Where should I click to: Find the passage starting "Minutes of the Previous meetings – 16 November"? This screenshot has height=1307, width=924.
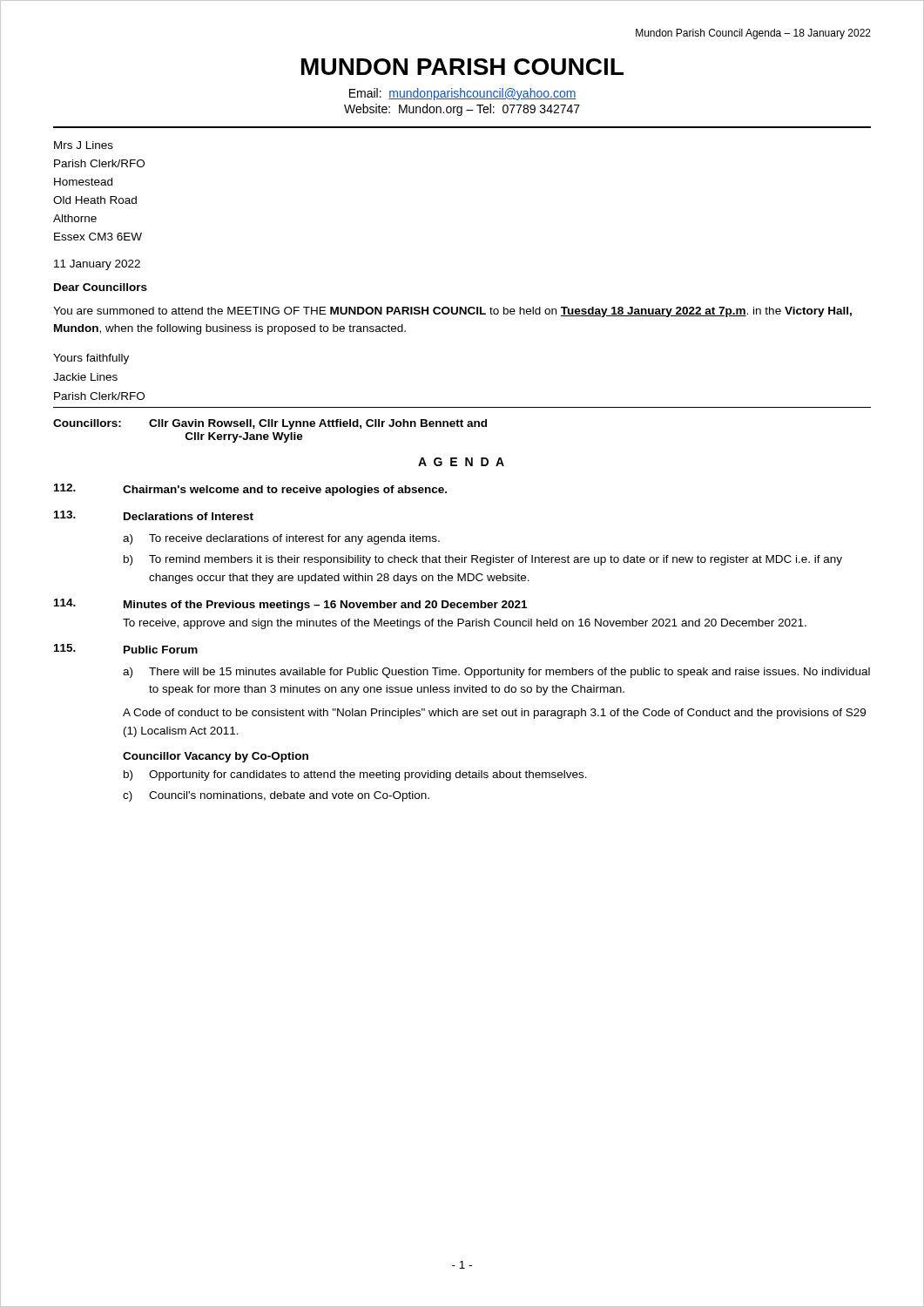[462, 614]
